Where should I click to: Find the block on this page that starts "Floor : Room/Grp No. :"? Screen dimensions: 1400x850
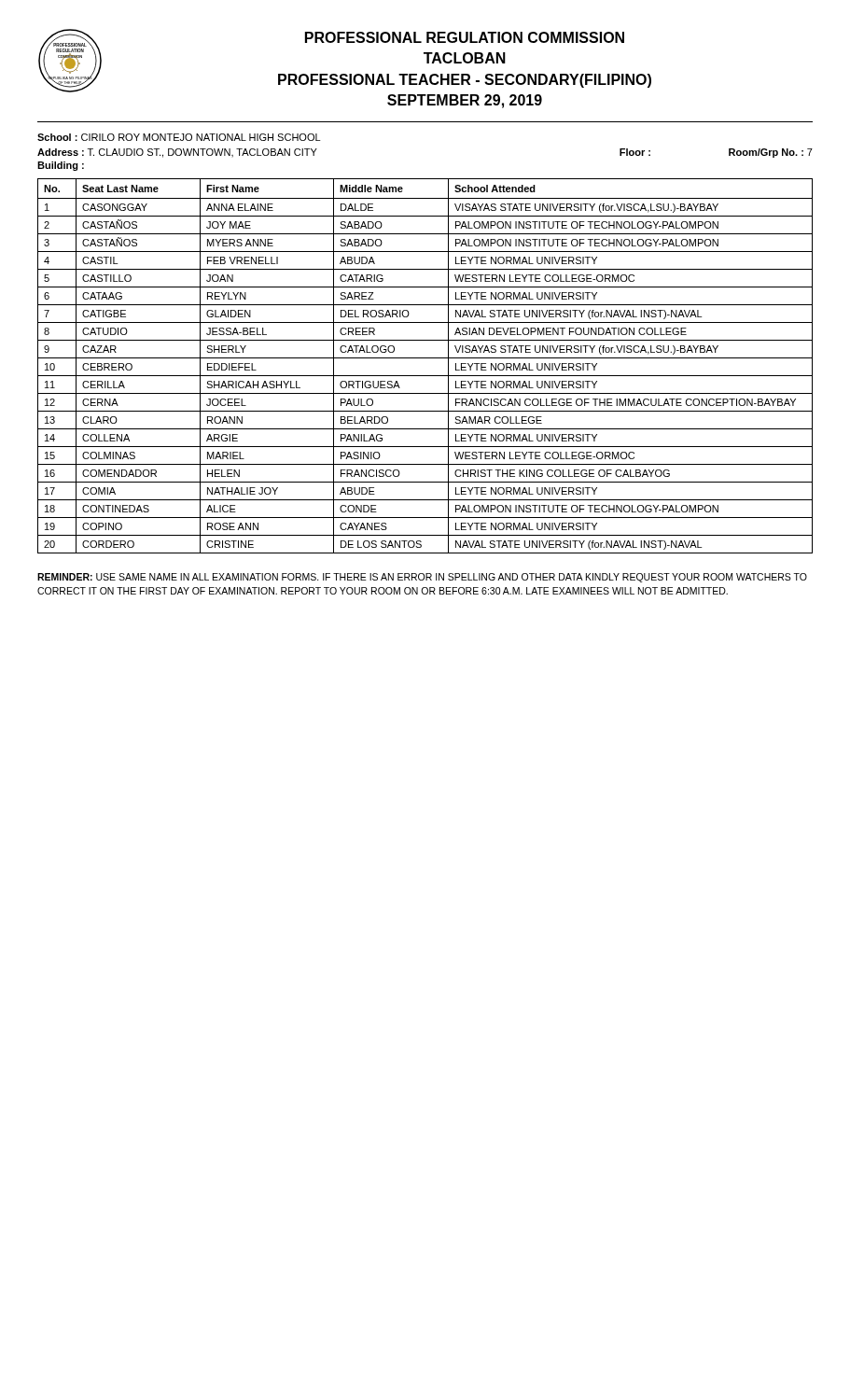(637, 153)
